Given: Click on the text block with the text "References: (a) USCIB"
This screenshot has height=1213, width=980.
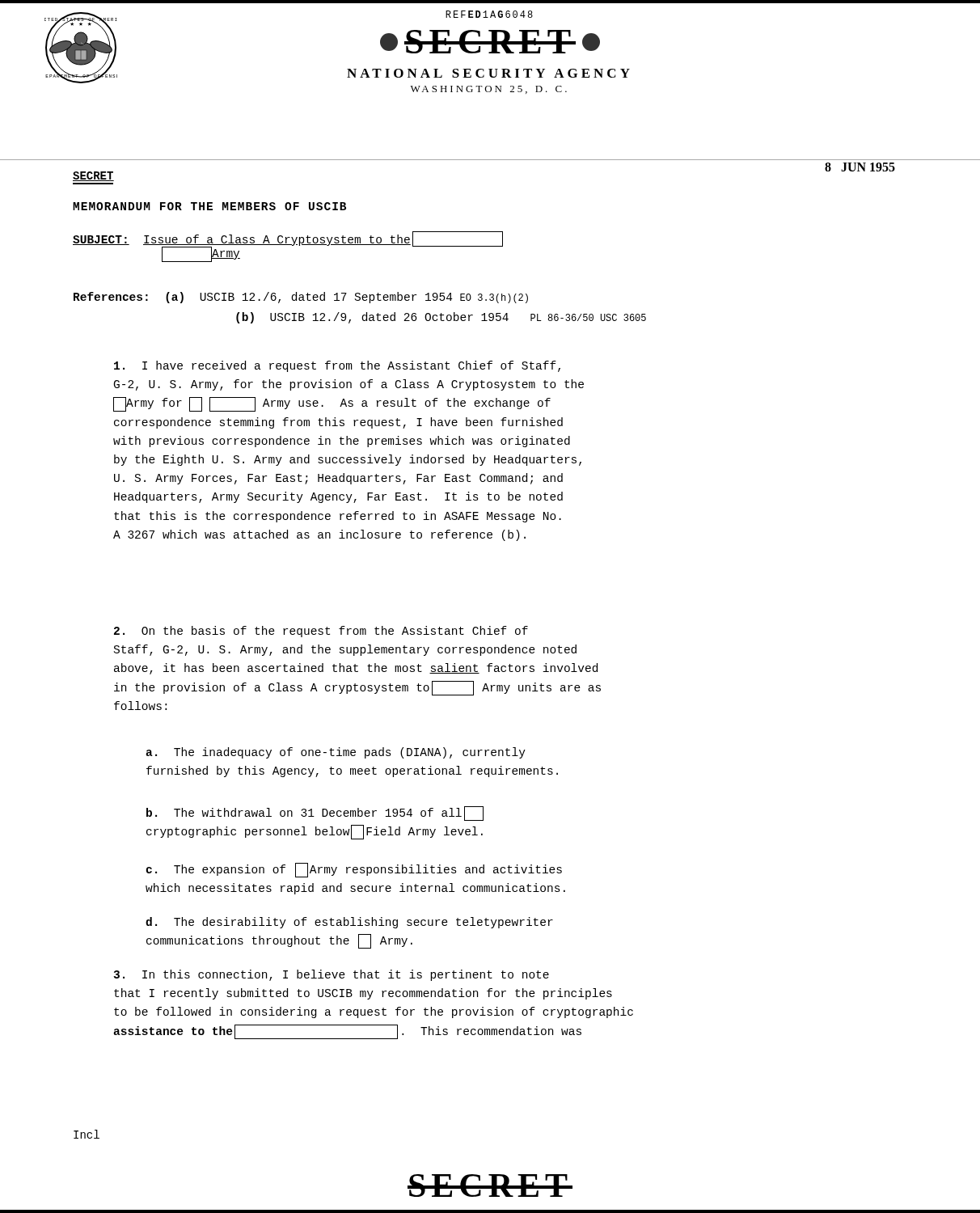Looking at the screenshot, I should click(360, 308).
